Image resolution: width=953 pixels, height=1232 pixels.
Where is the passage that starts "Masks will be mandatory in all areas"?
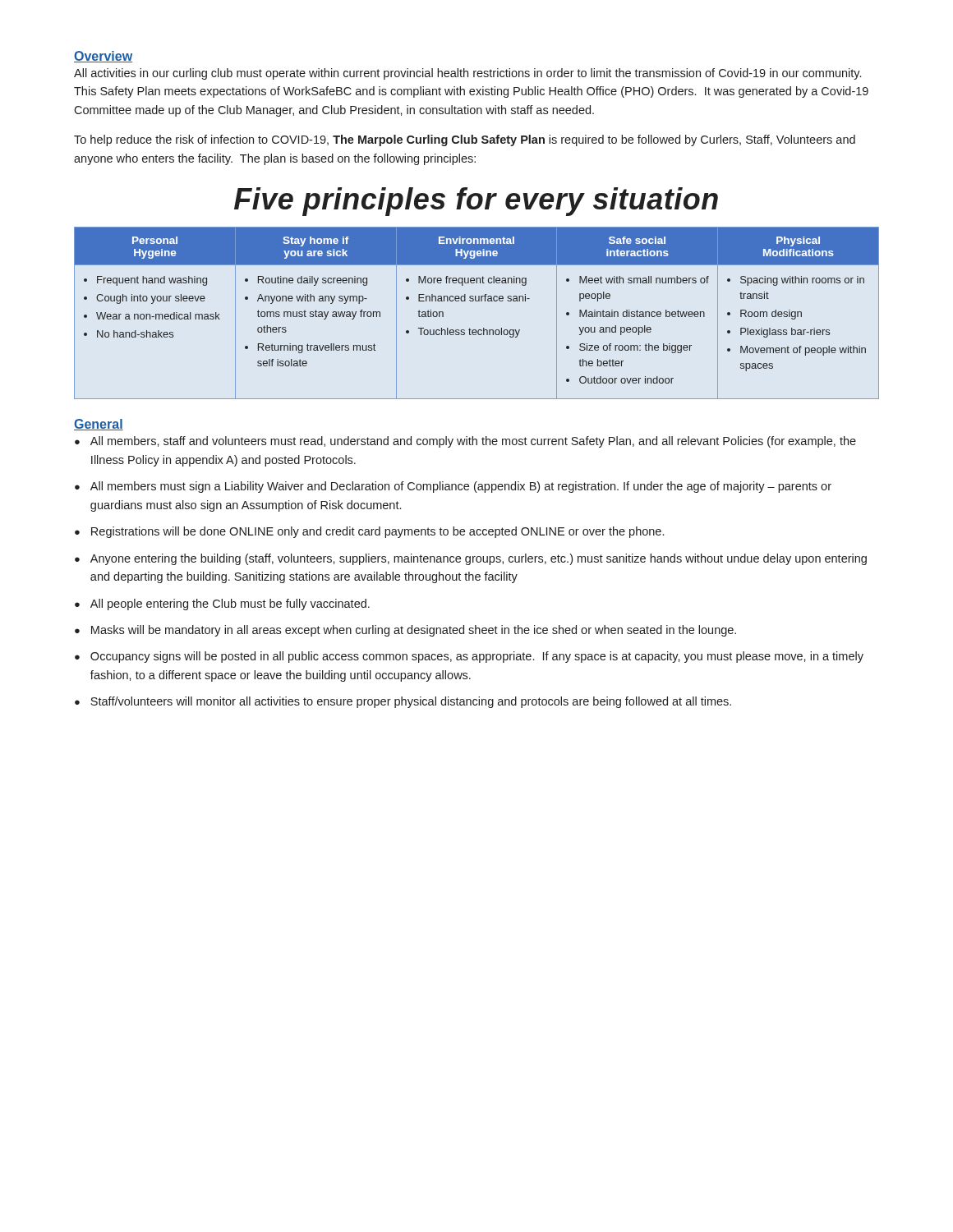click(414, 630)
